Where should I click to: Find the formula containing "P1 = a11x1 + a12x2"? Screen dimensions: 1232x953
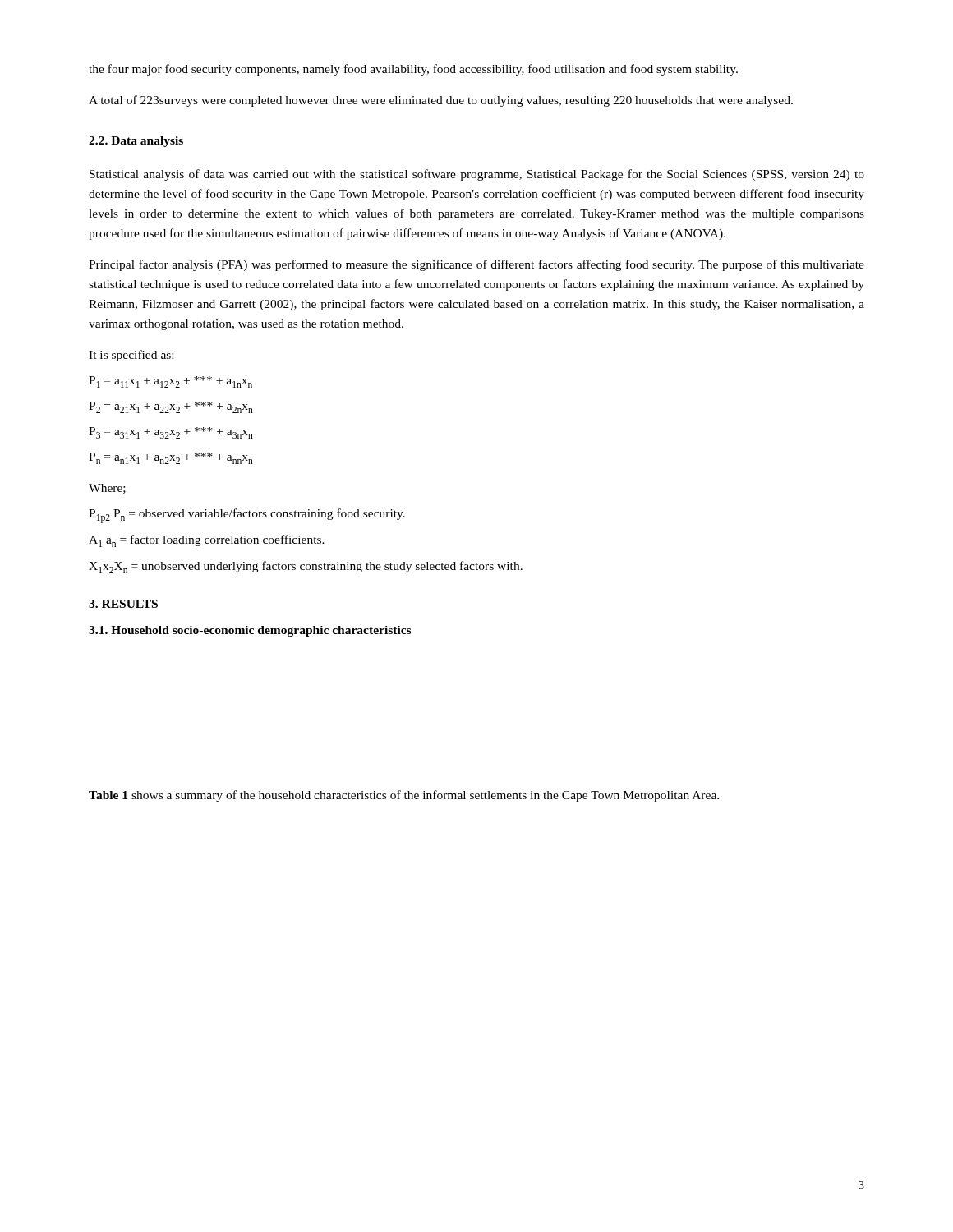click(171, 382)
